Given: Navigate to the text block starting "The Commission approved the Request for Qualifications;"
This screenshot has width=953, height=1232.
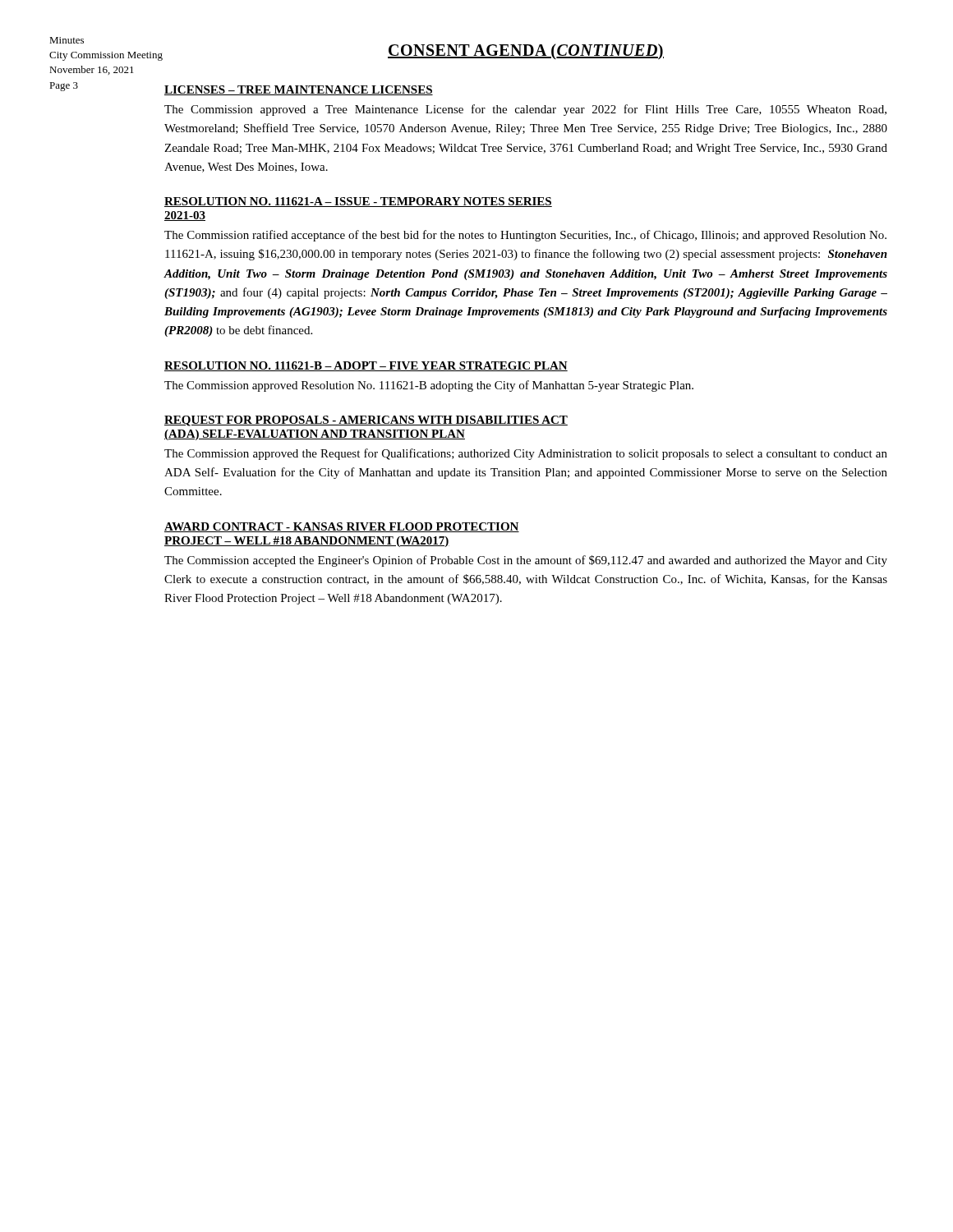Looking at the screenshot, I should (526, 472).
